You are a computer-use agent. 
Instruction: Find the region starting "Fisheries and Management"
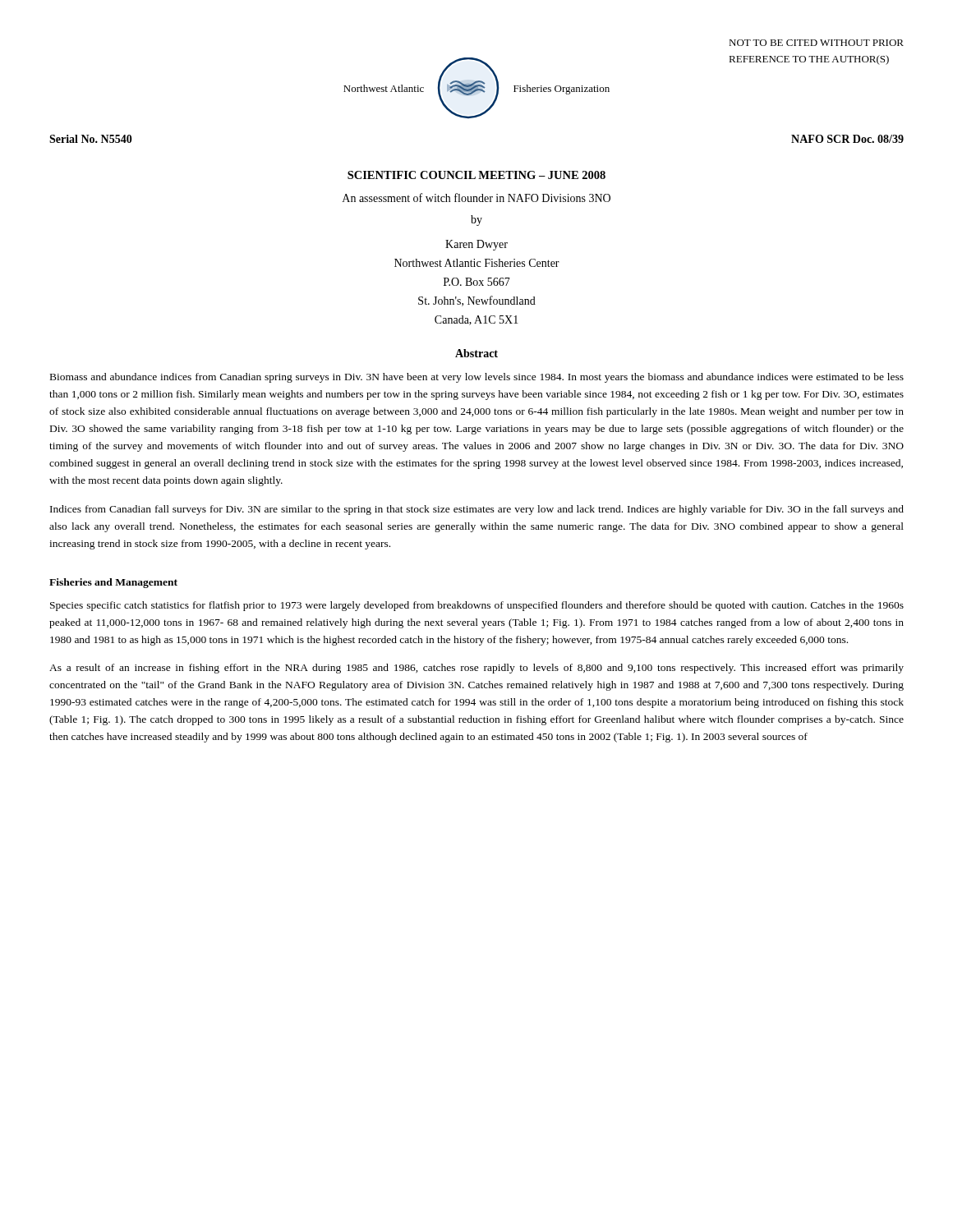click(113, 582)
